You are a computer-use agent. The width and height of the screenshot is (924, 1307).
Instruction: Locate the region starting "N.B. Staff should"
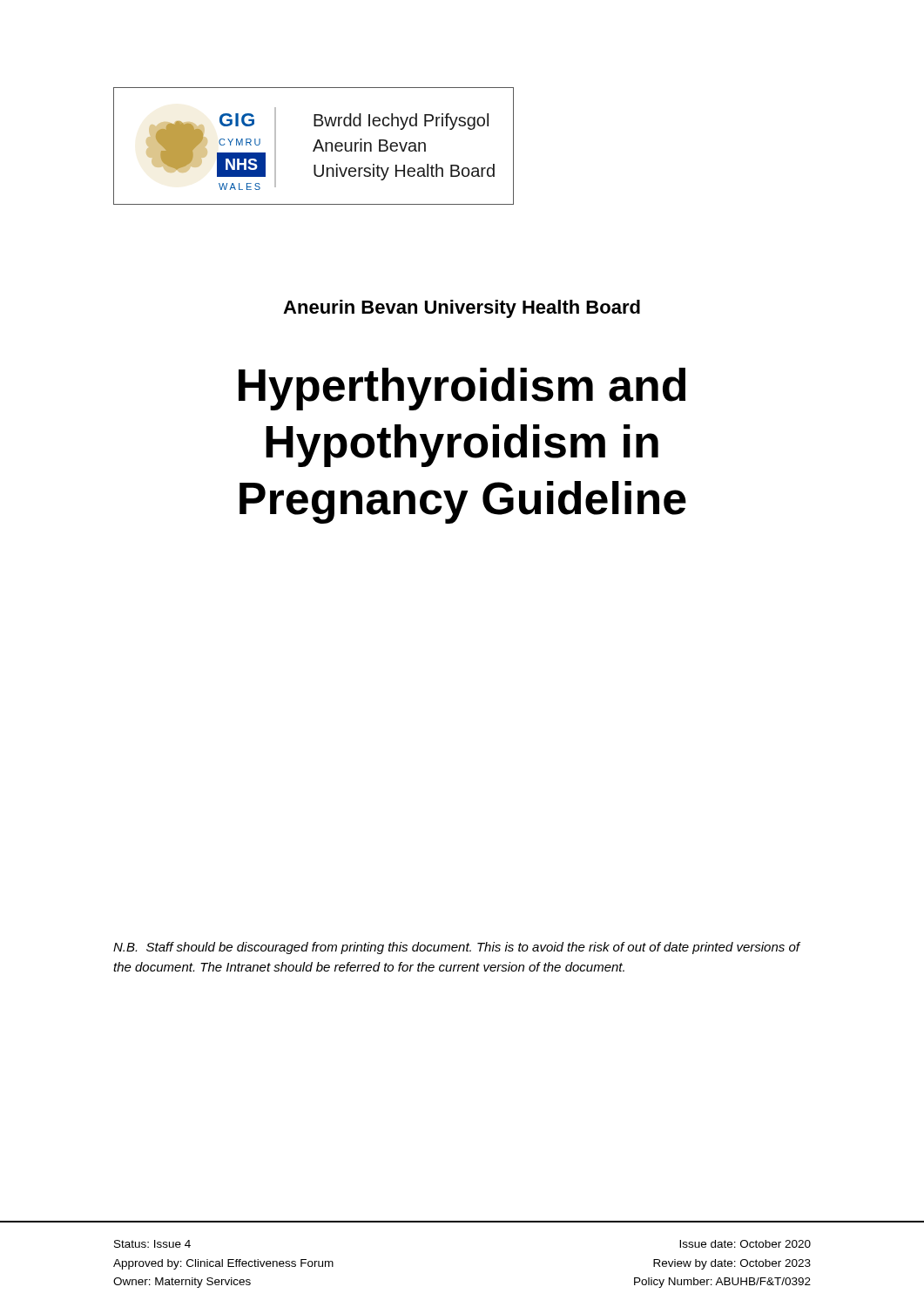tap(462, 957)
